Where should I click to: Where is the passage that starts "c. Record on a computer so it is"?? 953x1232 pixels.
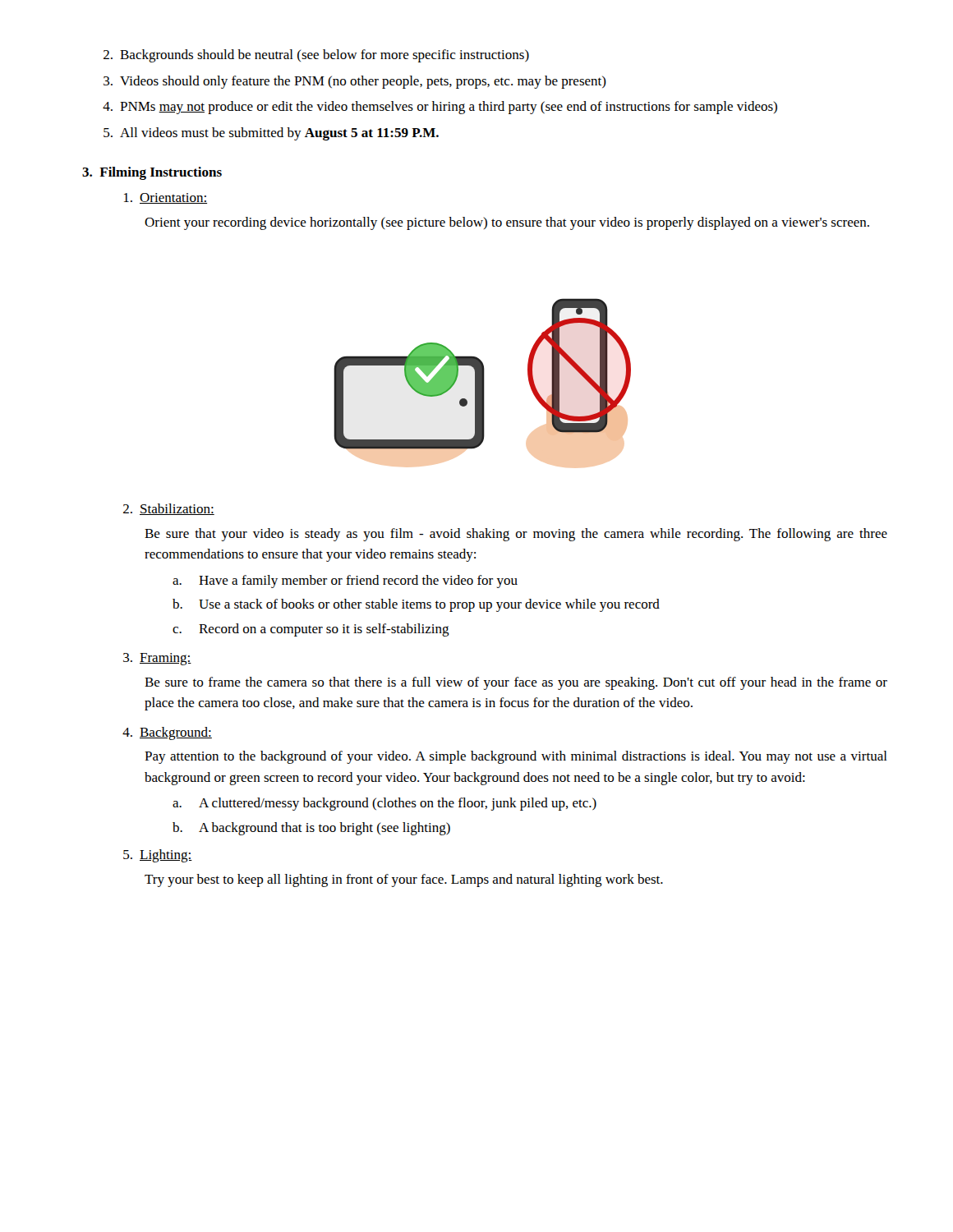pyautogui.click(x=311, y=630)
